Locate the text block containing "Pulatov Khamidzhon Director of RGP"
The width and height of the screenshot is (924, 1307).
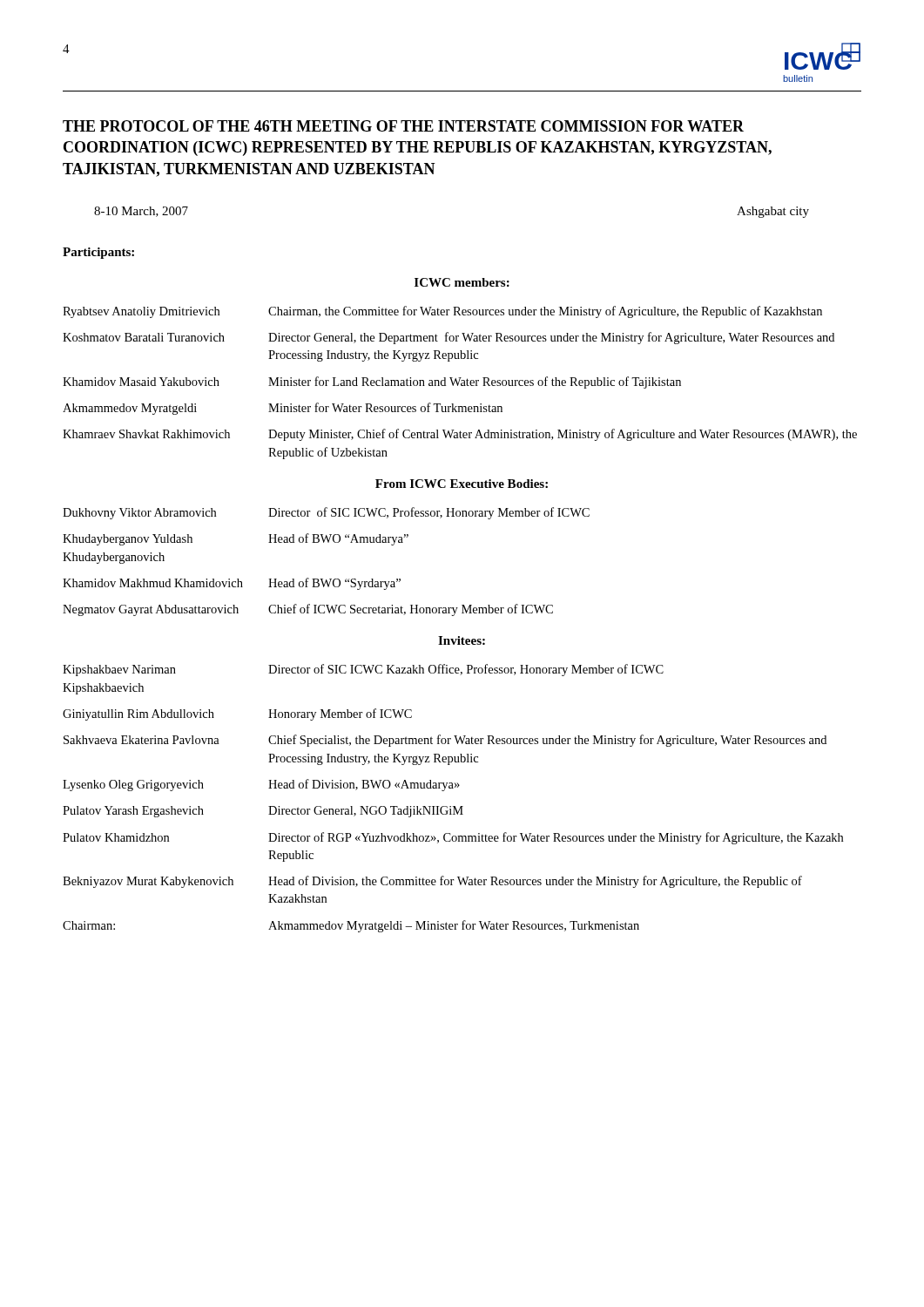tap(462, 846)
